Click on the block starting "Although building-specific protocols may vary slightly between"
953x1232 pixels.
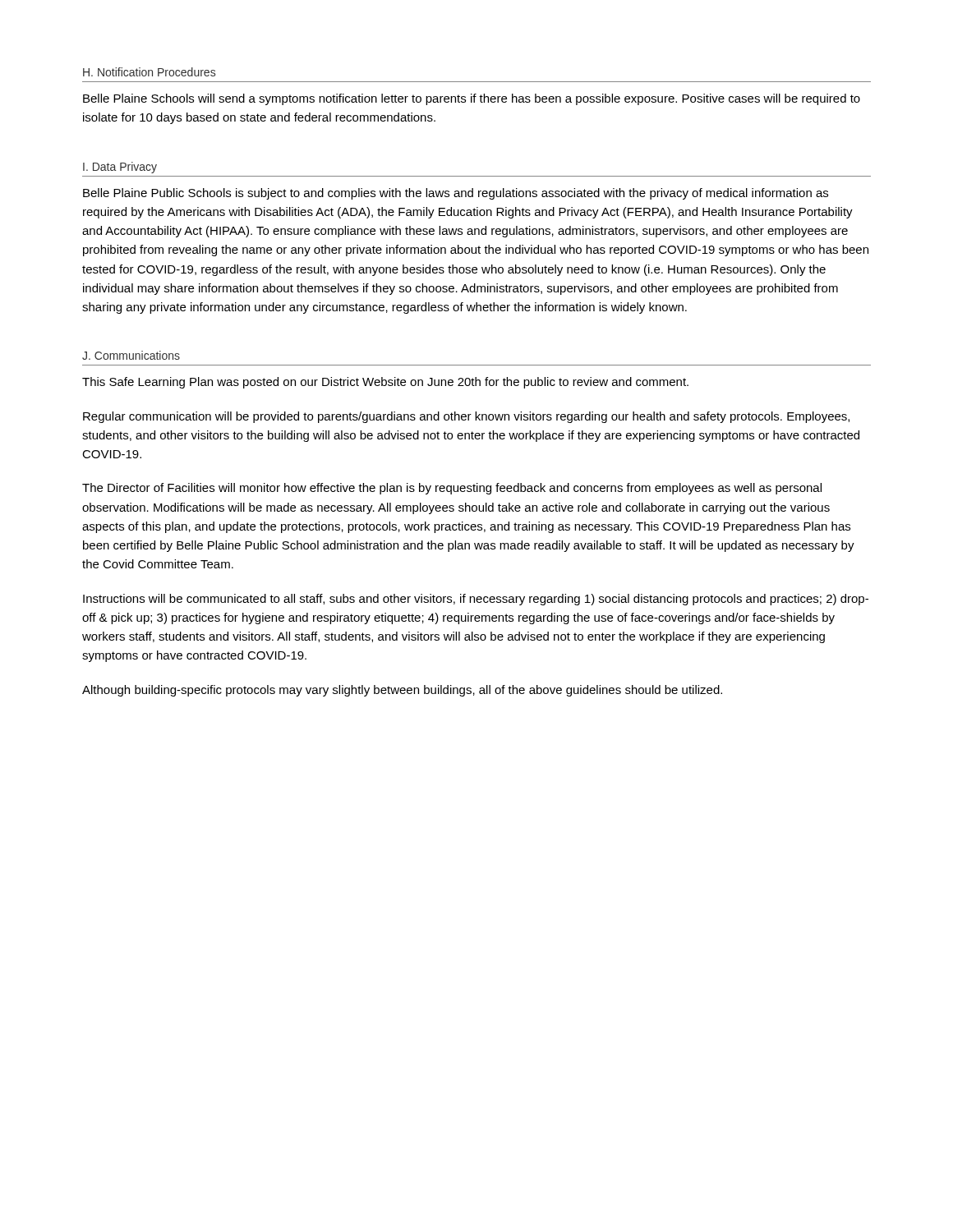point(476,689)
